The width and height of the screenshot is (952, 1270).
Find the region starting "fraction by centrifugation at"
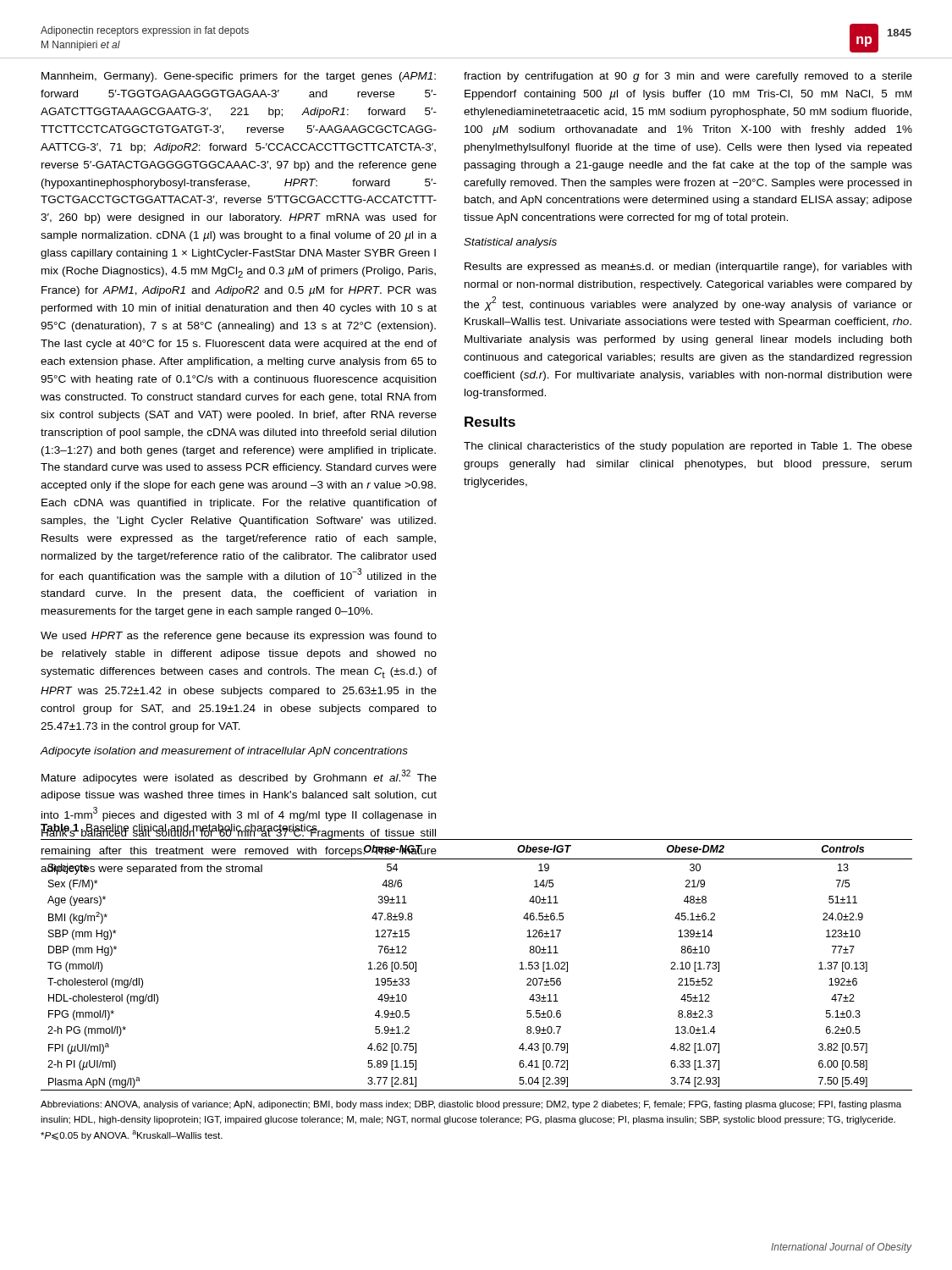click(688, 147)
